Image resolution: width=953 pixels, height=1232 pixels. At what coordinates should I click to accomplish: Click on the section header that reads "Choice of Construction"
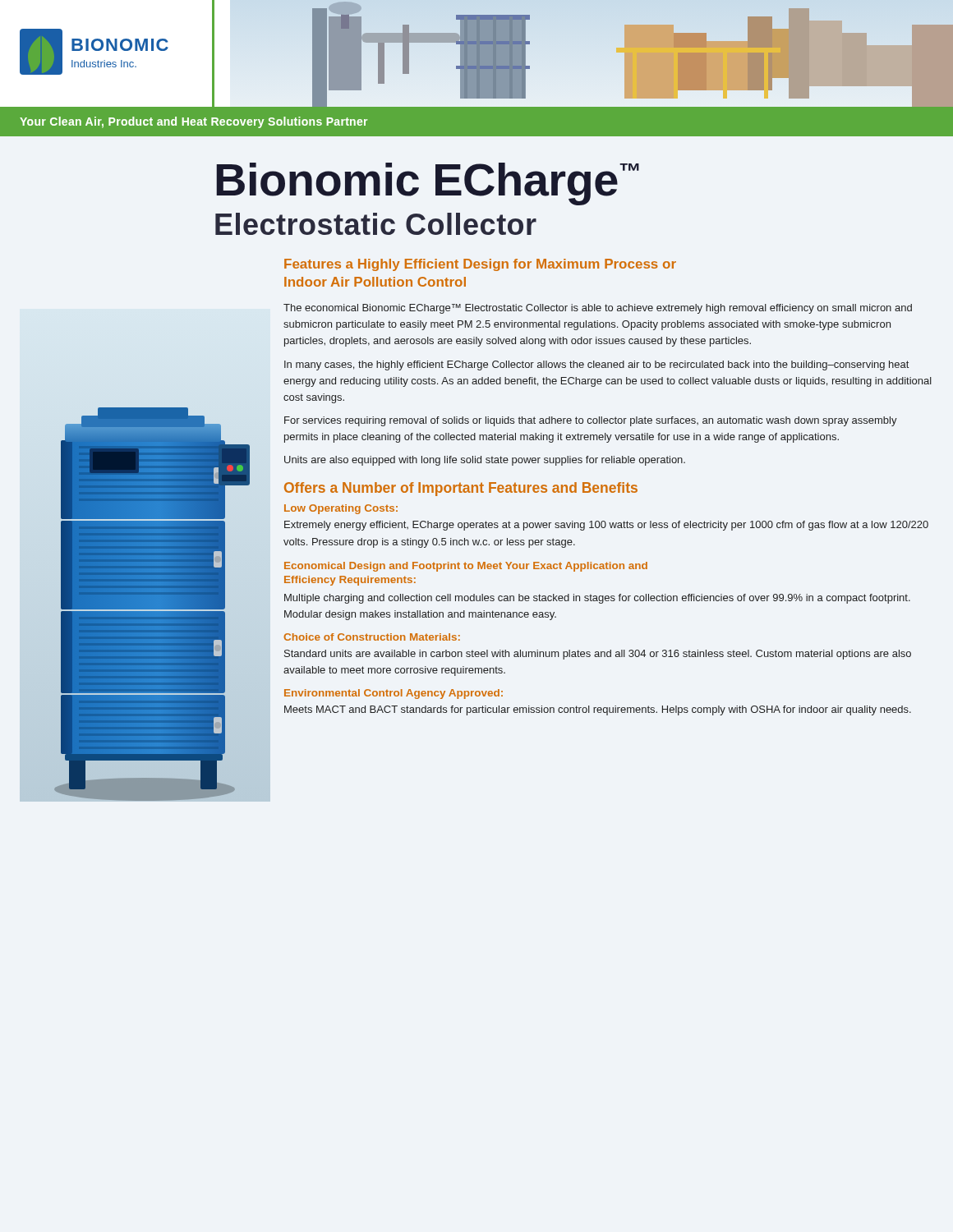point(372,637)
